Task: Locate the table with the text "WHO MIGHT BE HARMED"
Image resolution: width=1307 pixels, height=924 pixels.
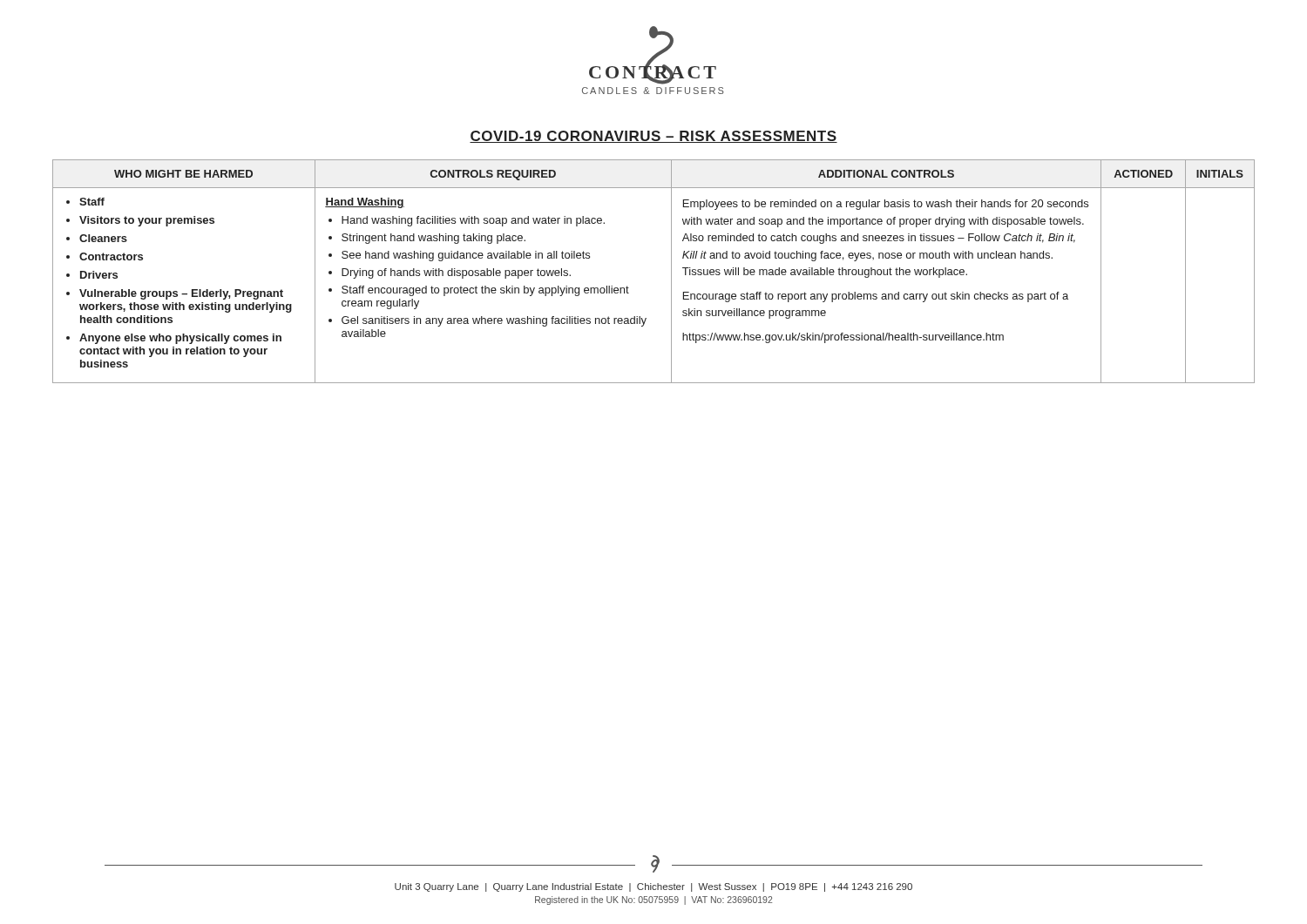Action: point(654,271)
